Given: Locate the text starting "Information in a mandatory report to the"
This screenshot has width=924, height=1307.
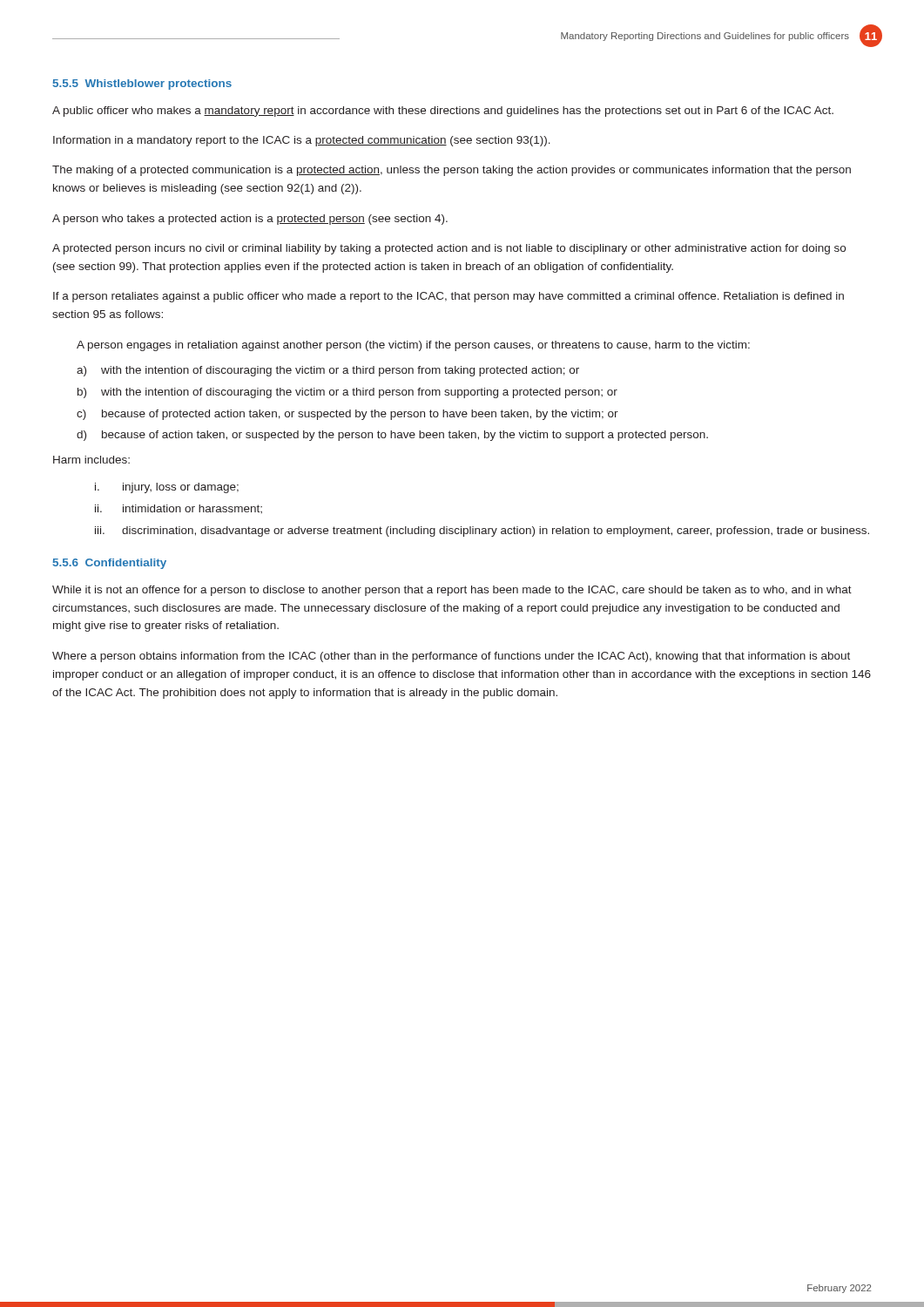Looking at the screenshot, I should [x=462, y=141].
